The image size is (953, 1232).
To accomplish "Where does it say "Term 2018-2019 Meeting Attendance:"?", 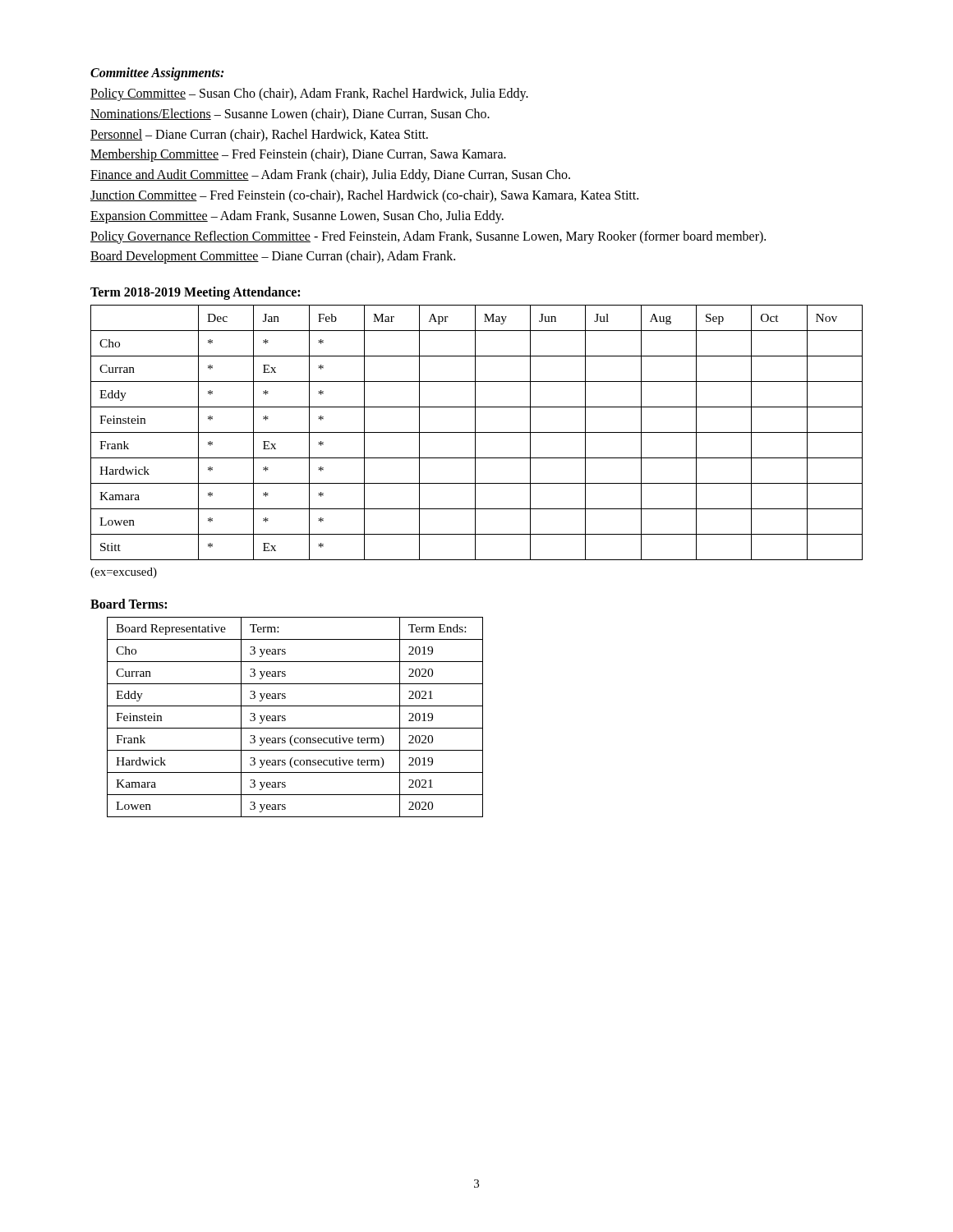I will [x=196, y=292].
